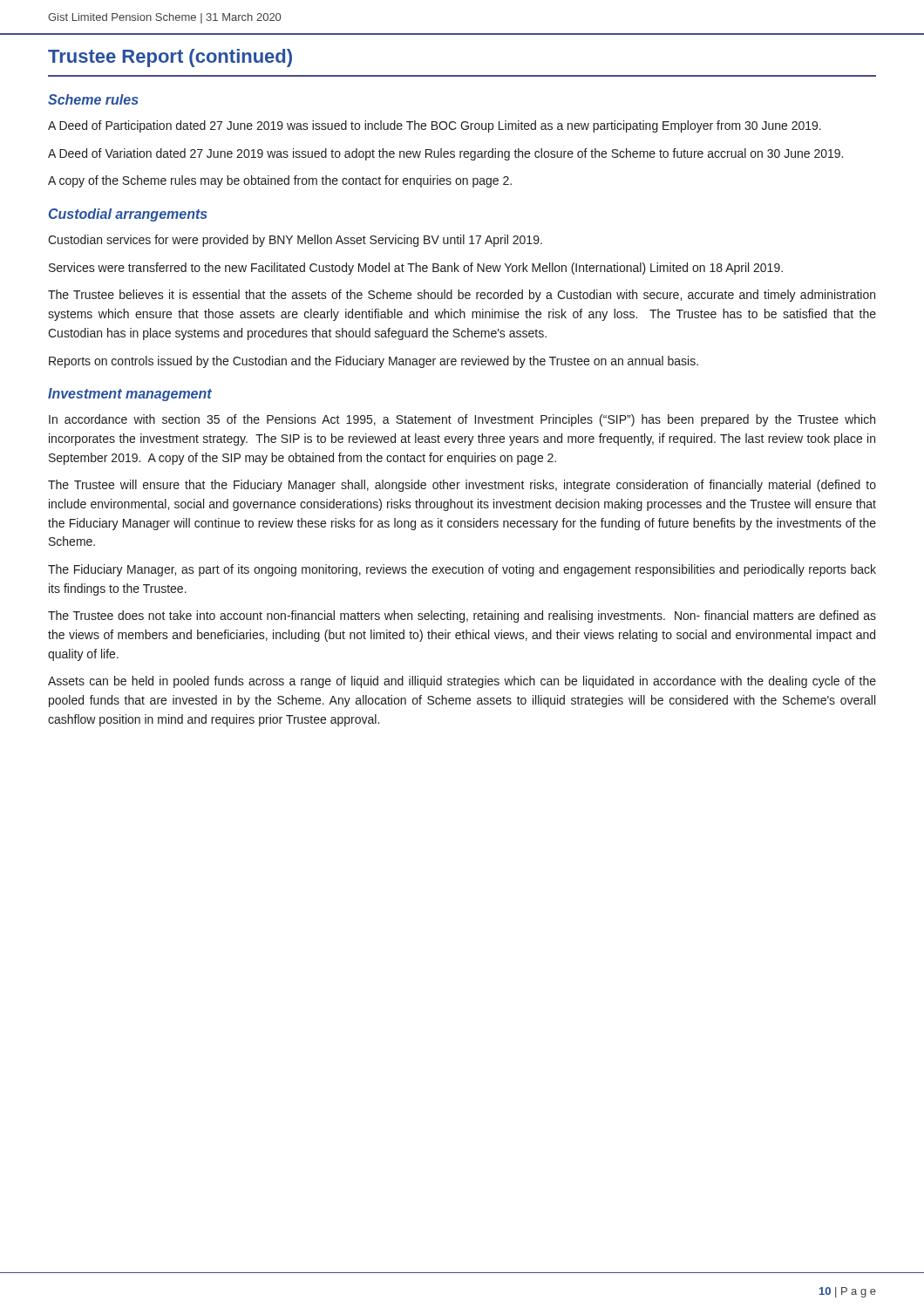This screenshot has width=924, height=1308.
Task: Find the region starting "The Trustee will ensure that the"
Action: point(462,513)
